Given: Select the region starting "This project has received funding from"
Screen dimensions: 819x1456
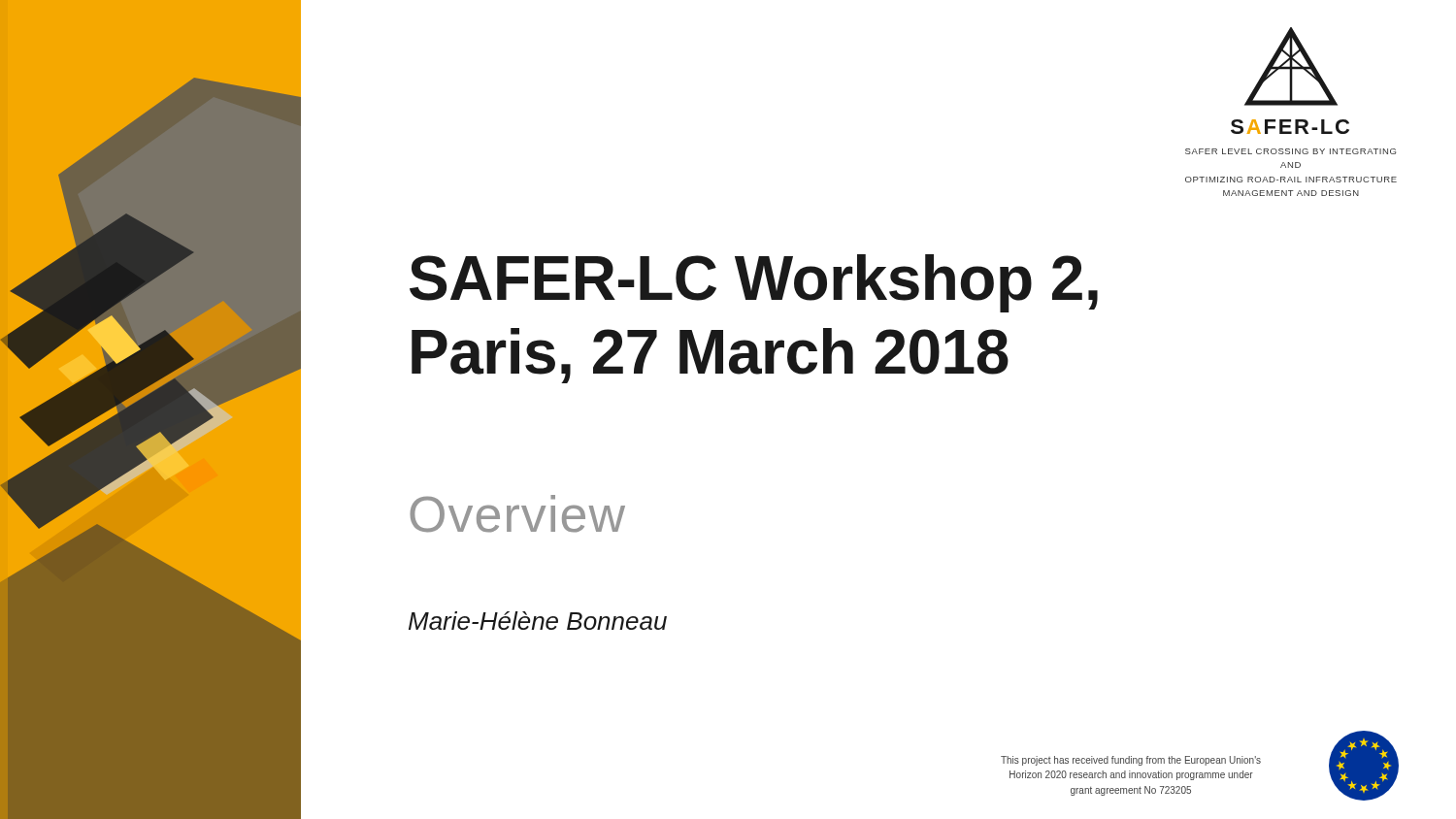Looking at the screenshot, I should tap(1131, 775).
